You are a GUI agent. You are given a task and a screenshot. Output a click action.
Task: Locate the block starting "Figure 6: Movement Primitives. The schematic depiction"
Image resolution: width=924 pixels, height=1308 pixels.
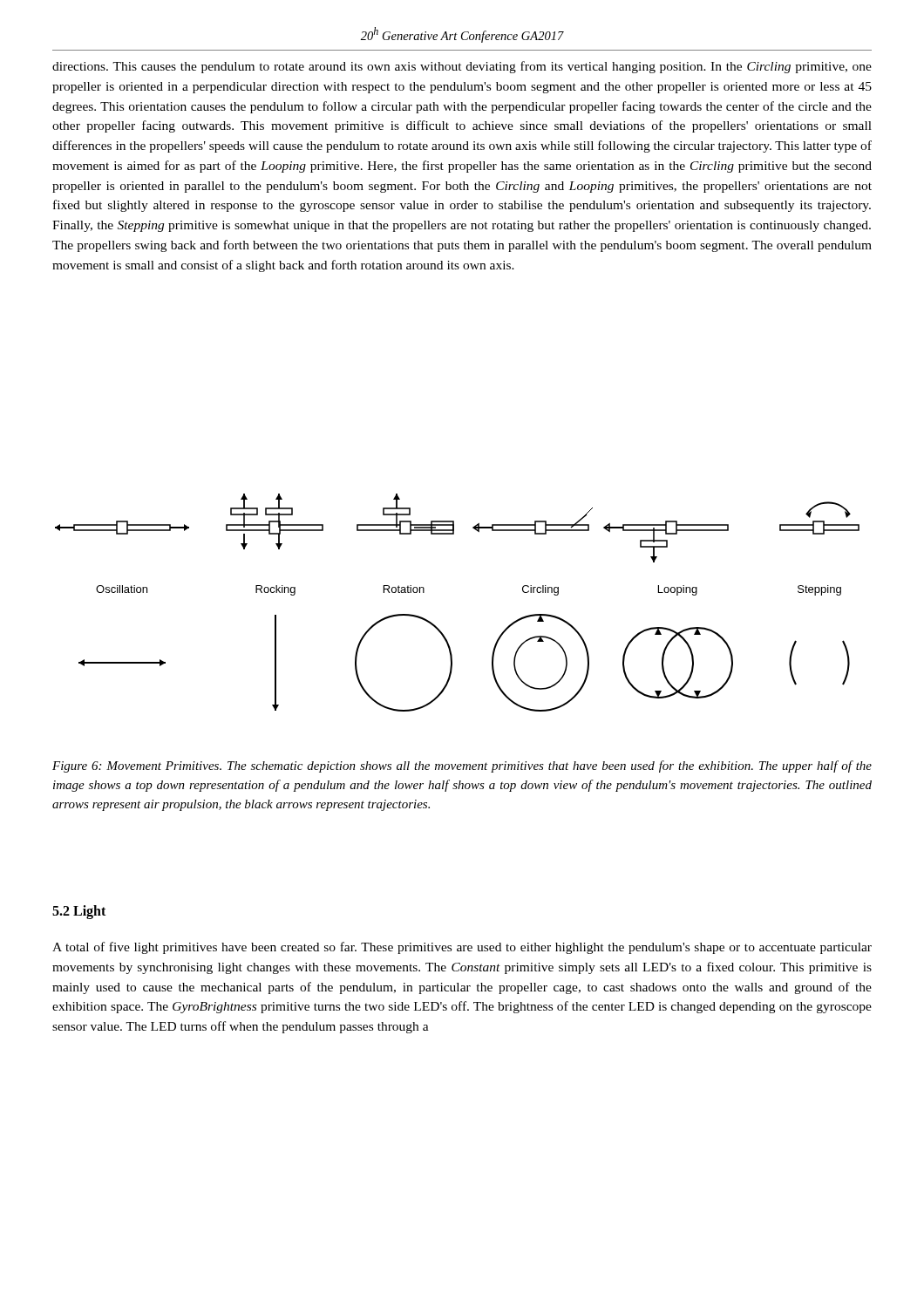pyautogui.click(x=462, y=785)
